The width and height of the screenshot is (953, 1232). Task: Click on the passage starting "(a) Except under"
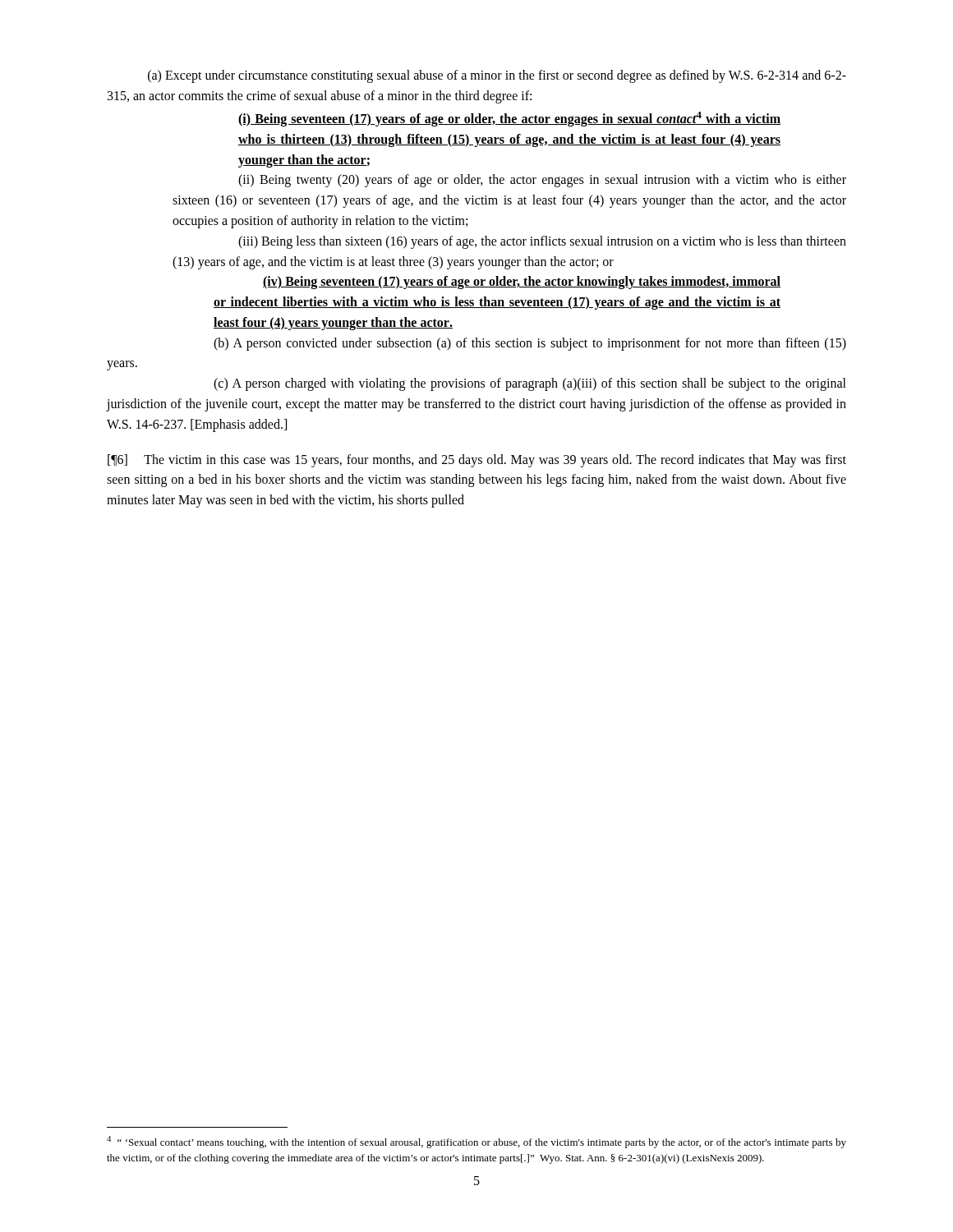click(x=476, y=86)
